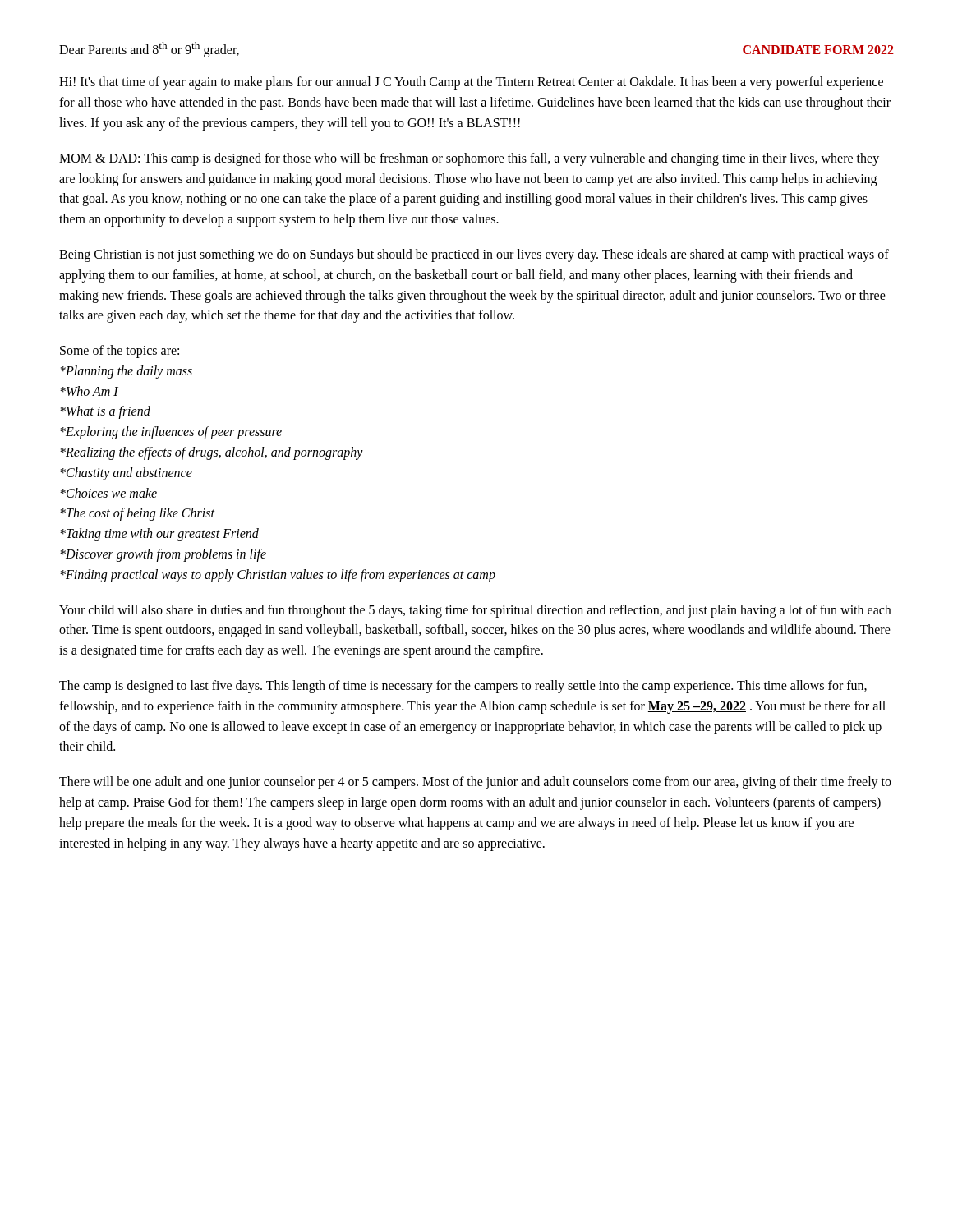Select the passage starting "Your child will"

coord(475,630)
